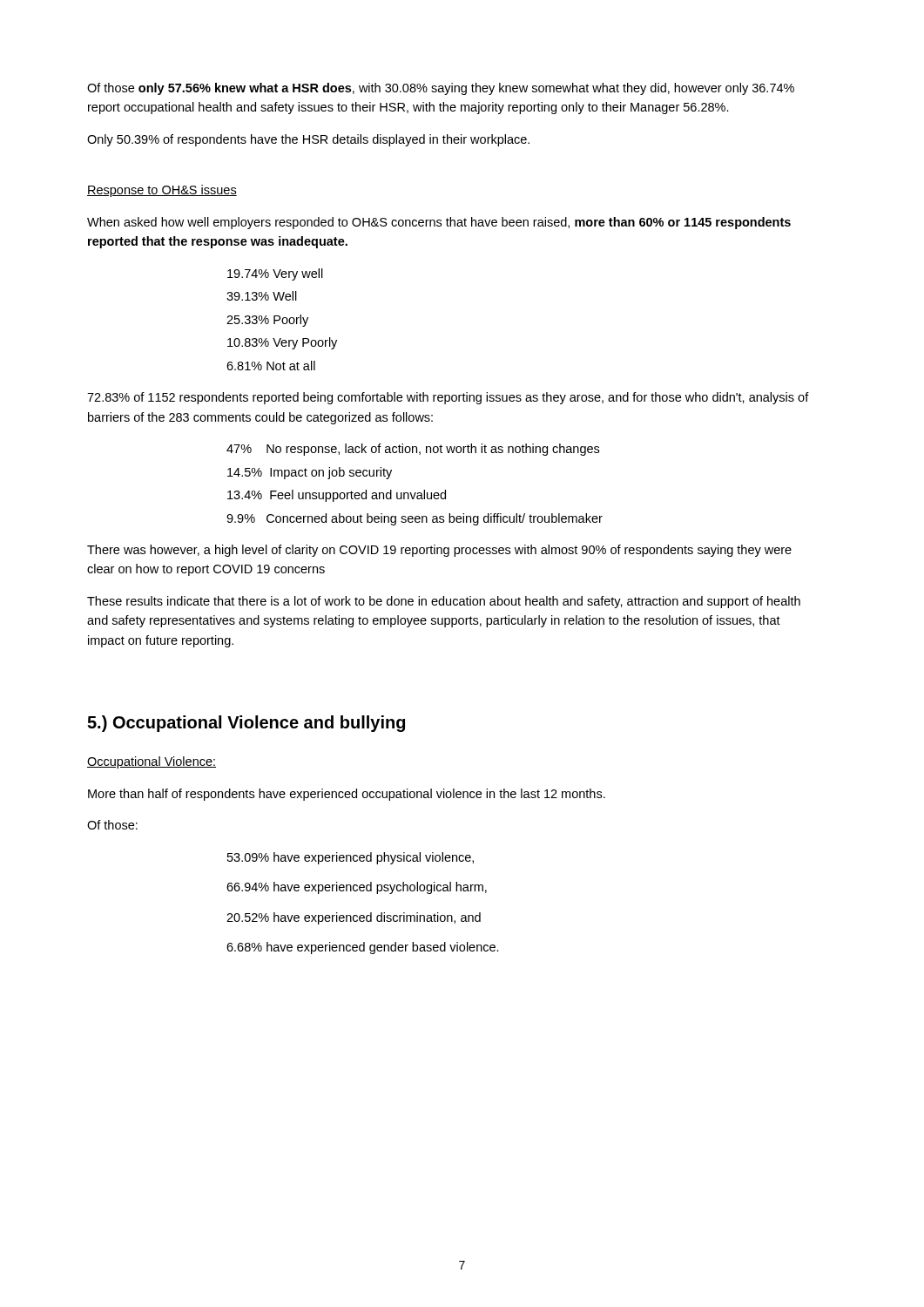Select the list item that reads "47% No response, lack"
Viewport: 924px width, 1307px height.
519,449
